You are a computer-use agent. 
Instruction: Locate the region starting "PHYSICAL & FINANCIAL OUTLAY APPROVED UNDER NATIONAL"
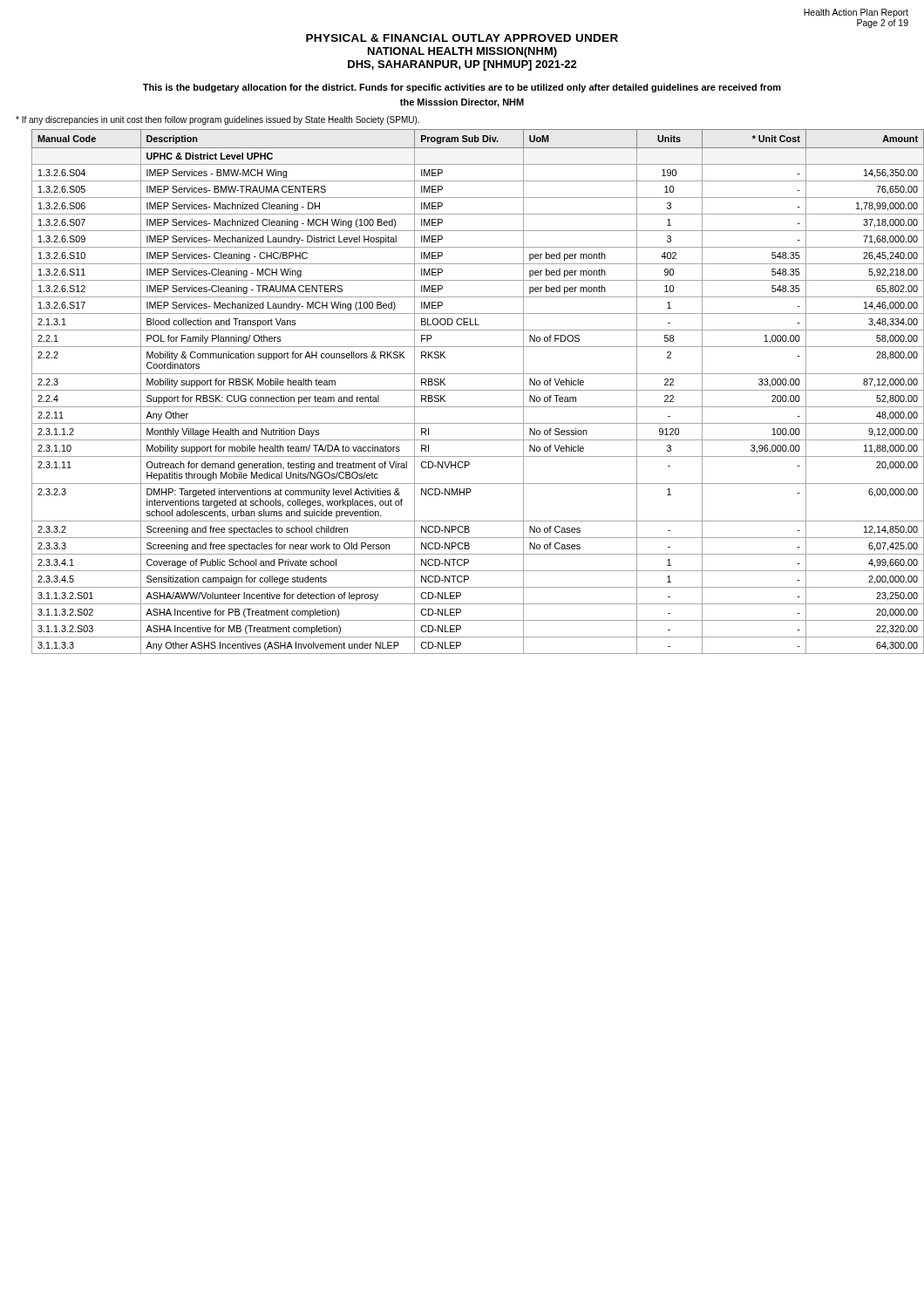click(x=462, y=51)
